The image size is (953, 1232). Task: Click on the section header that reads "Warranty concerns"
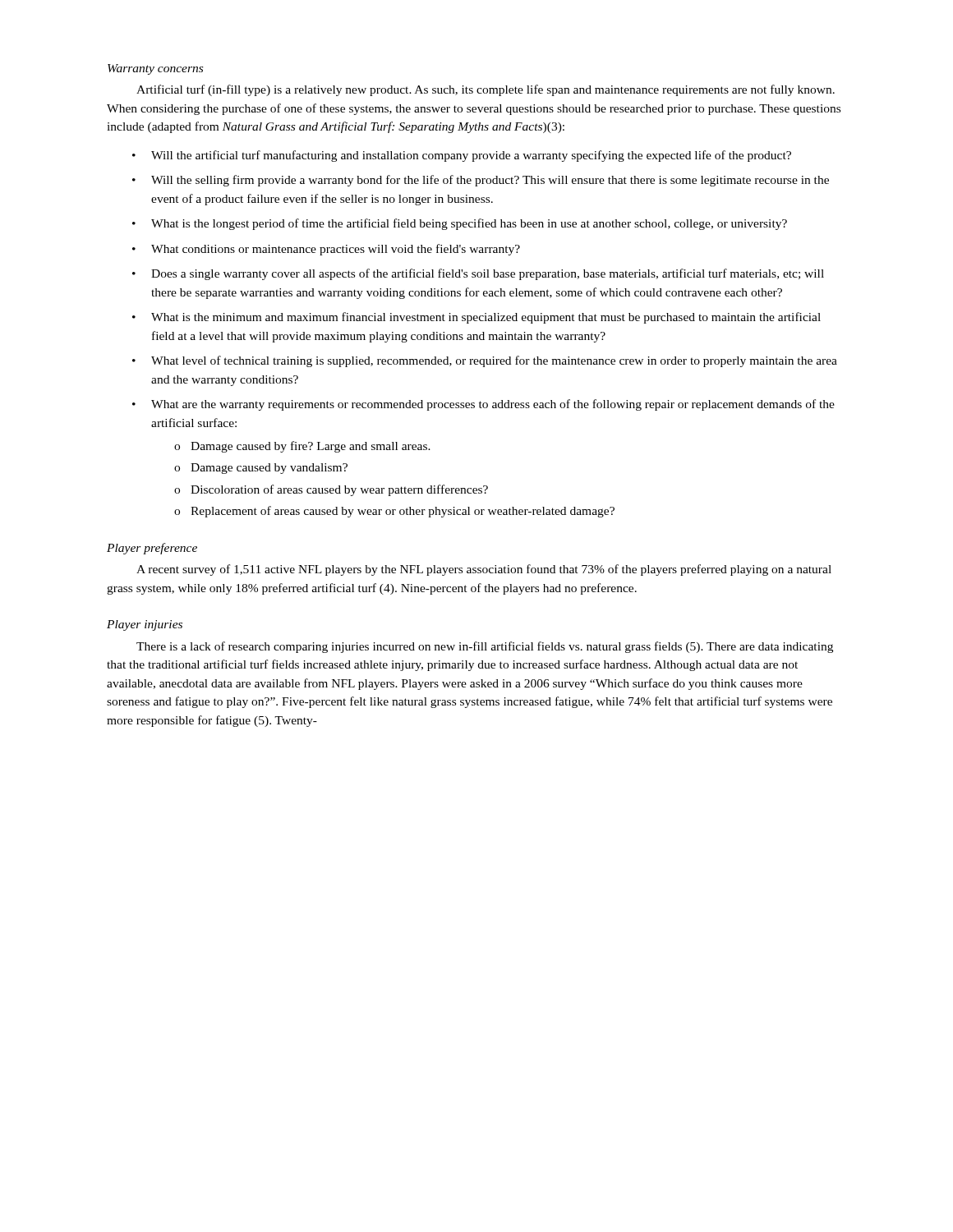[x=155, y=68]
